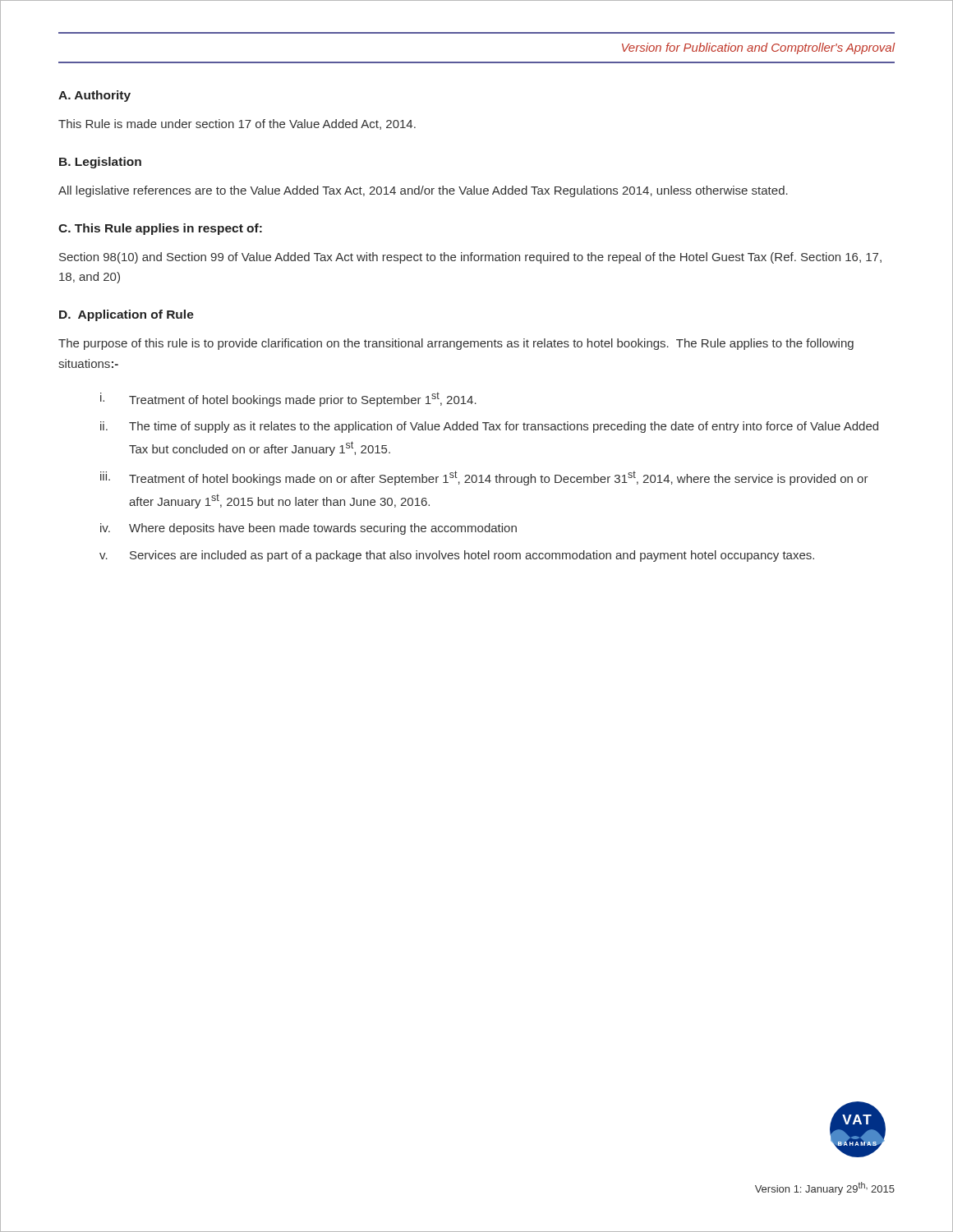
Task: Click the logo
Action: coord(858,1133)
